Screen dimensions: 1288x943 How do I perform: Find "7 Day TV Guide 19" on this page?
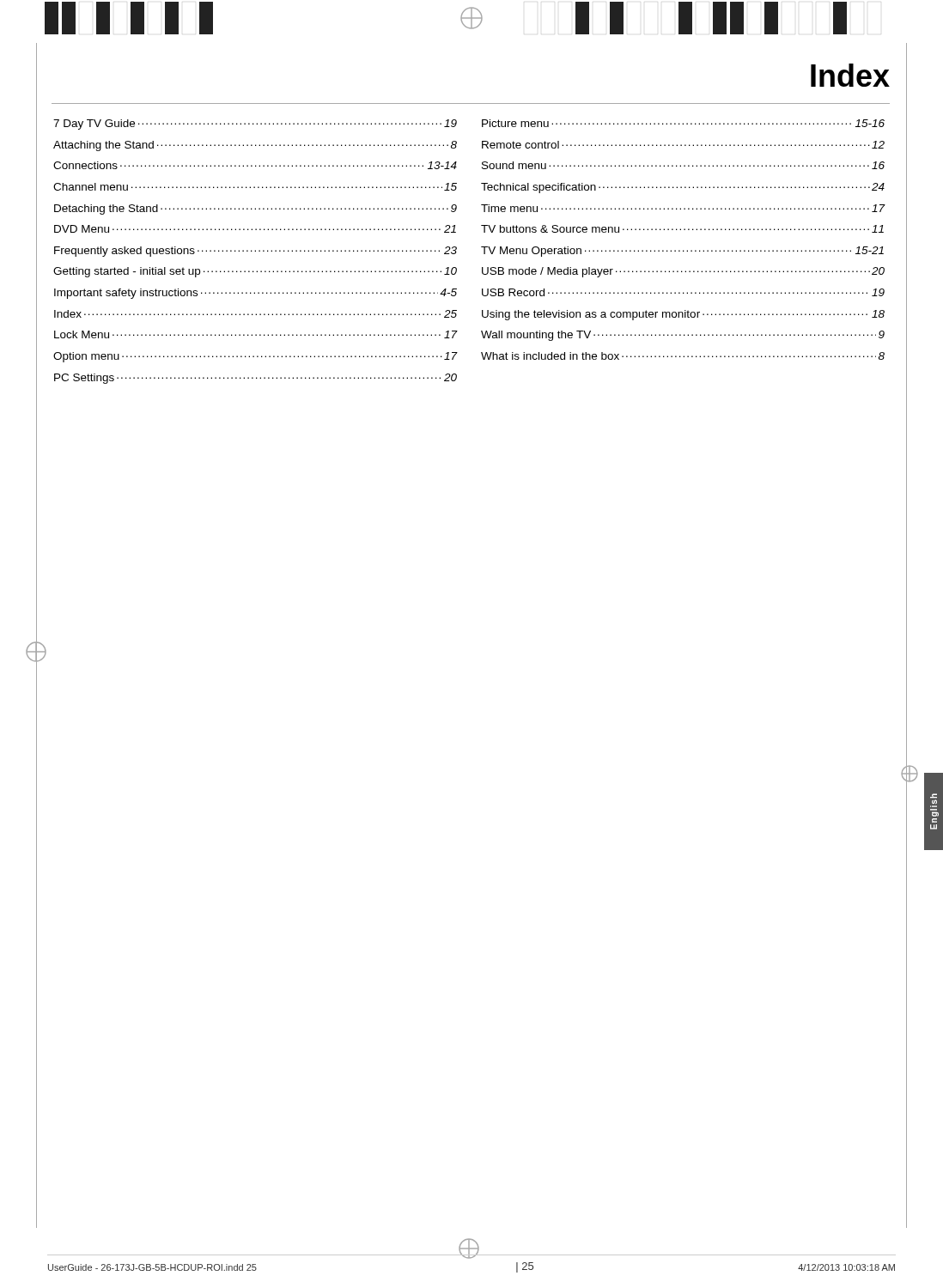pos(255,124)
